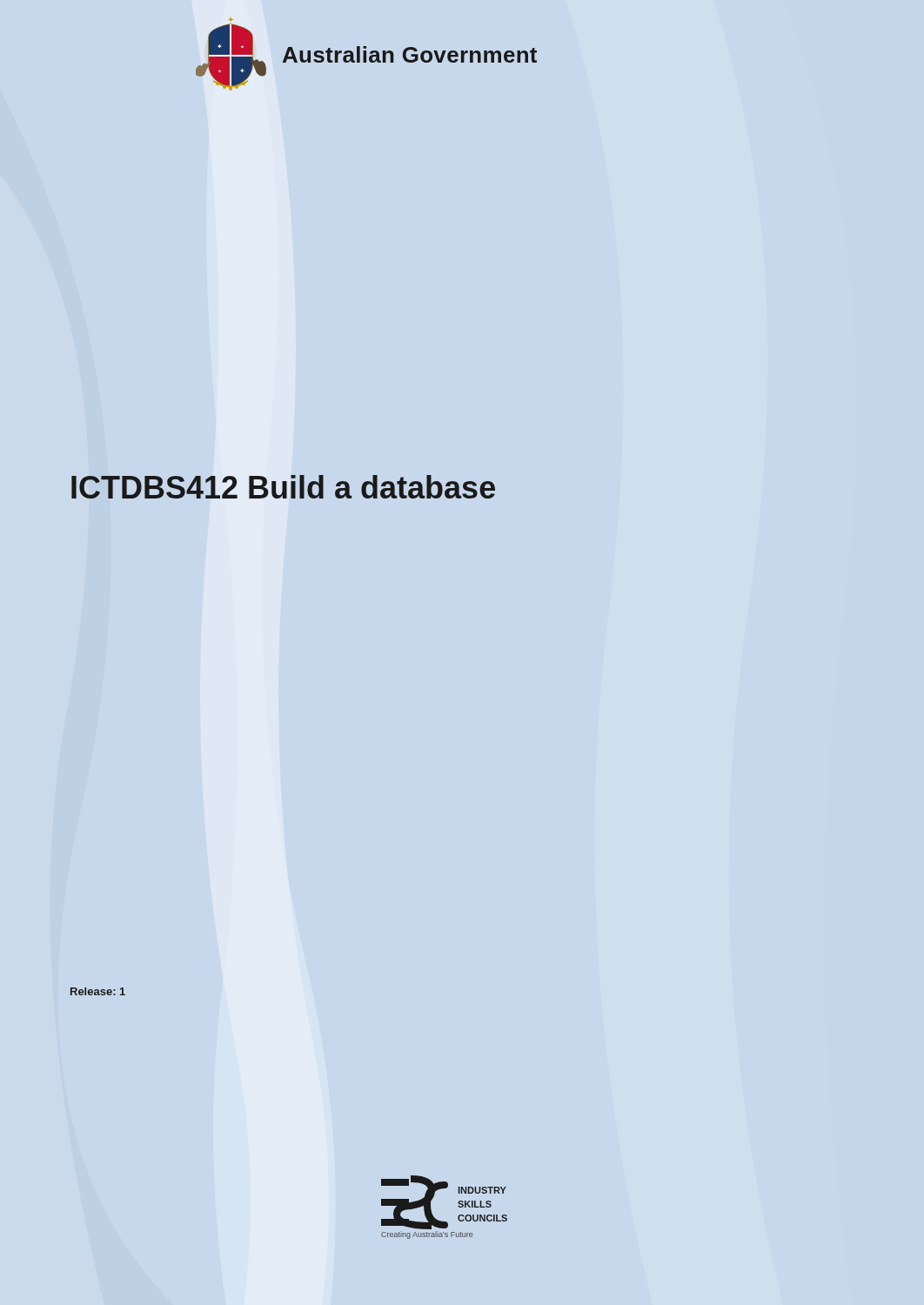Find "Release: 1" on this page
The width and height of the screenshot is (924, 1305).
click(98, 991)
